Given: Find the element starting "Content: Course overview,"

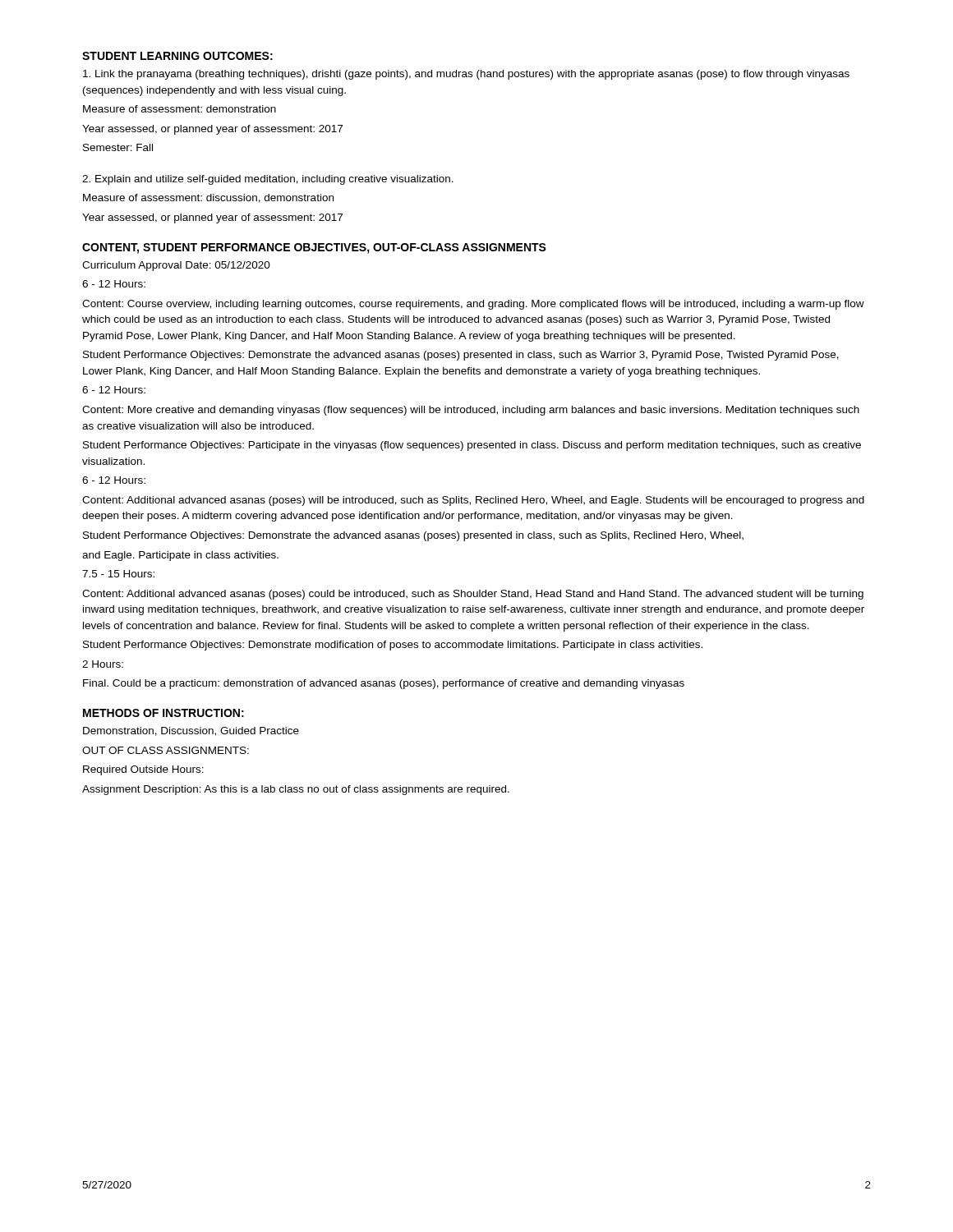Looking at the screenshot, I should coord(473,319).
